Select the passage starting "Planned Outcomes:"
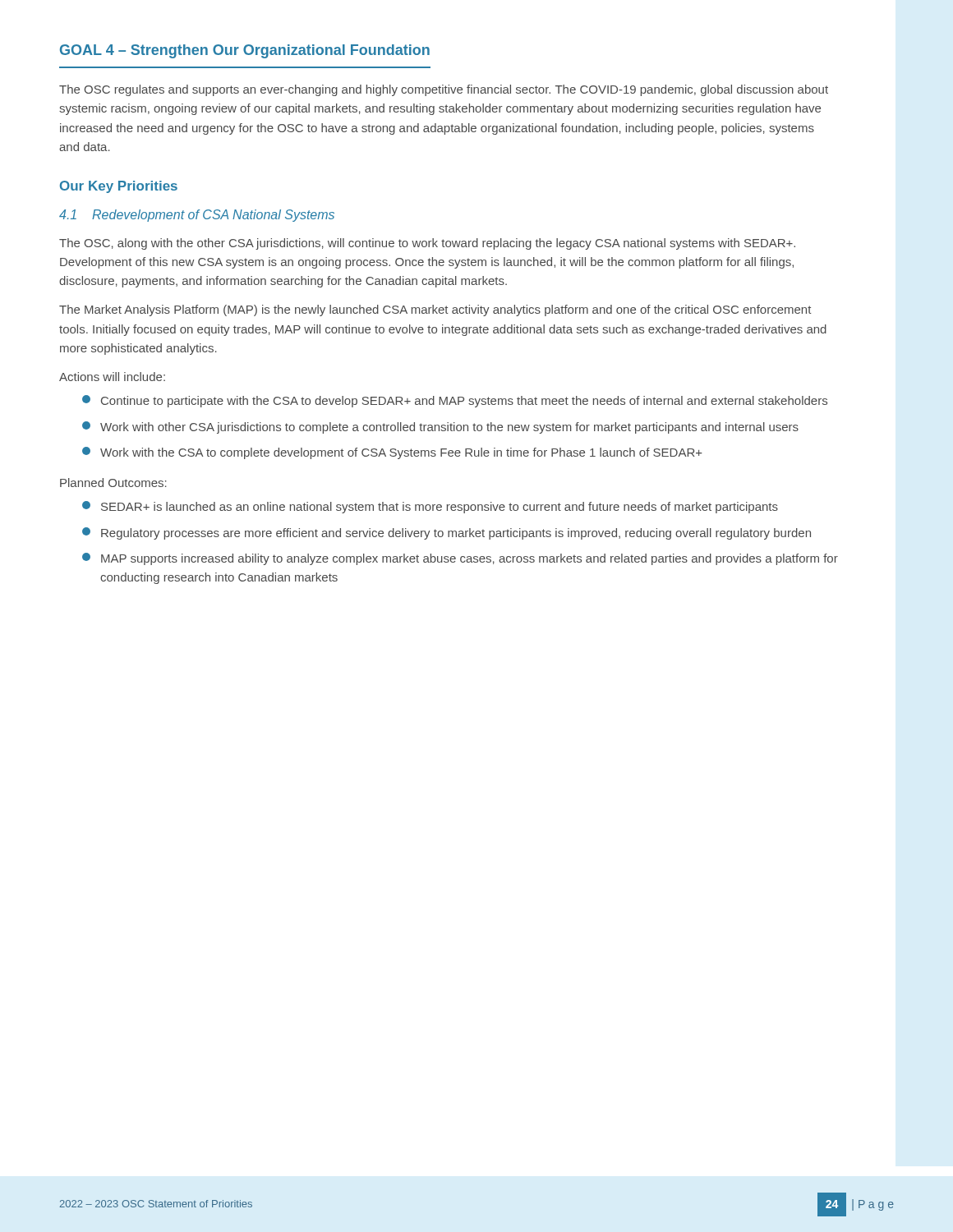This screenshot has height=1232, width=953. [113, 483]
